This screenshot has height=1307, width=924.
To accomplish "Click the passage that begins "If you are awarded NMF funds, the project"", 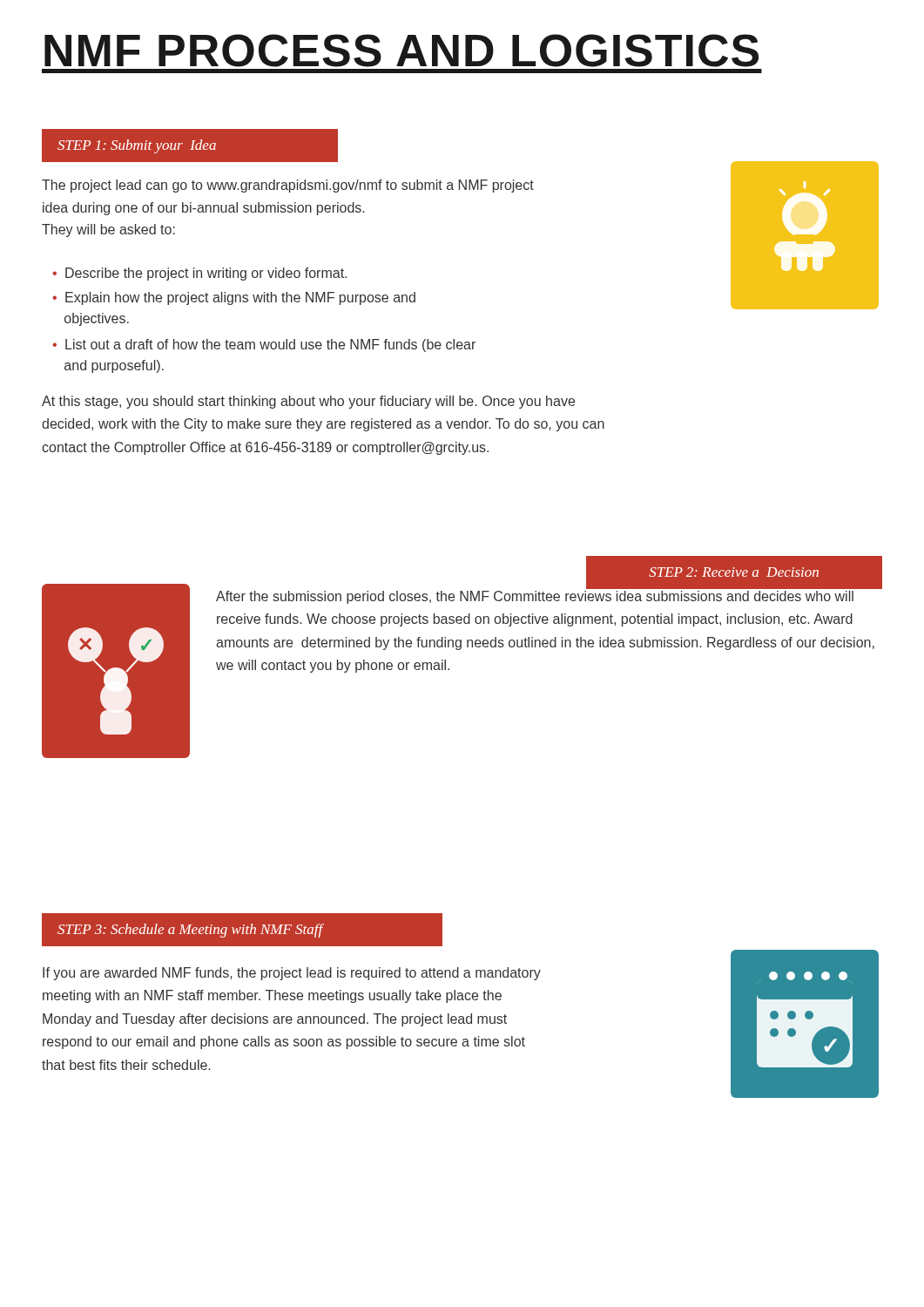I will pos(291,1019).
